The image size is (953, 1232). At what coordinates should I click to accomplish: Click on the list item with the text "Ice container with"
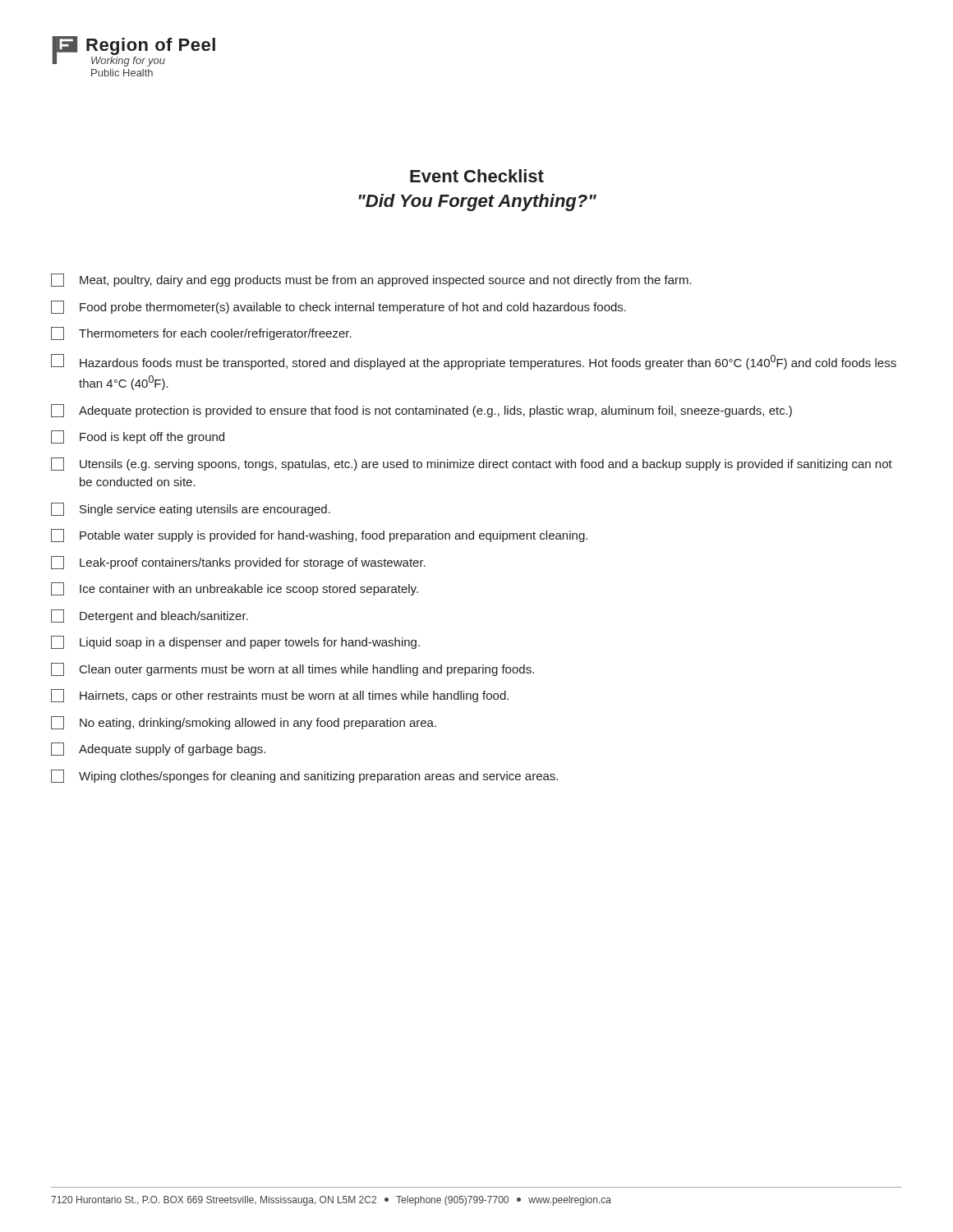click(x=235, y=589)
